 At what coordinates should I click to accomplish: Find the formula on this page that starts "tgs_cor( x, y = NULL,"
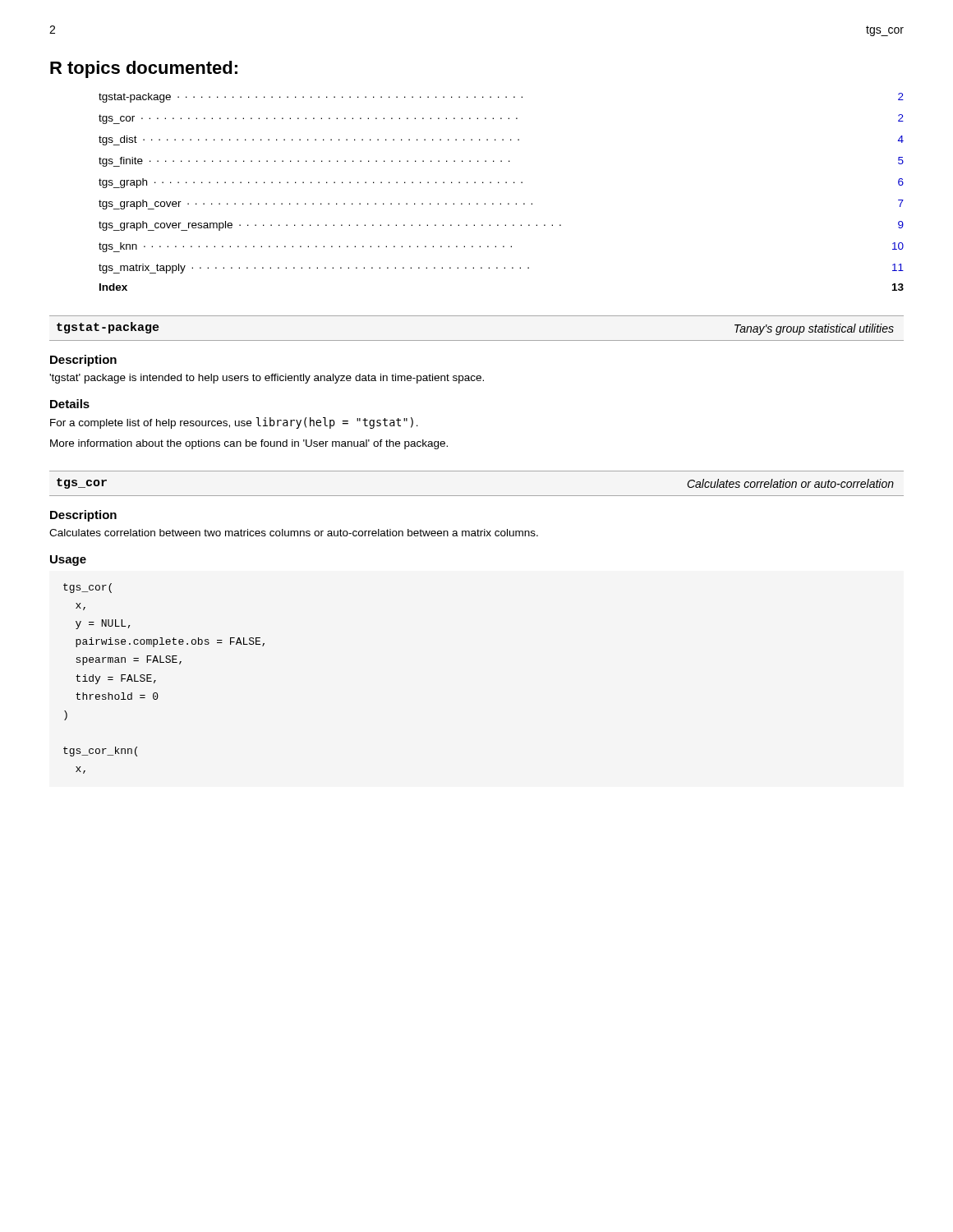pos(165,678)
